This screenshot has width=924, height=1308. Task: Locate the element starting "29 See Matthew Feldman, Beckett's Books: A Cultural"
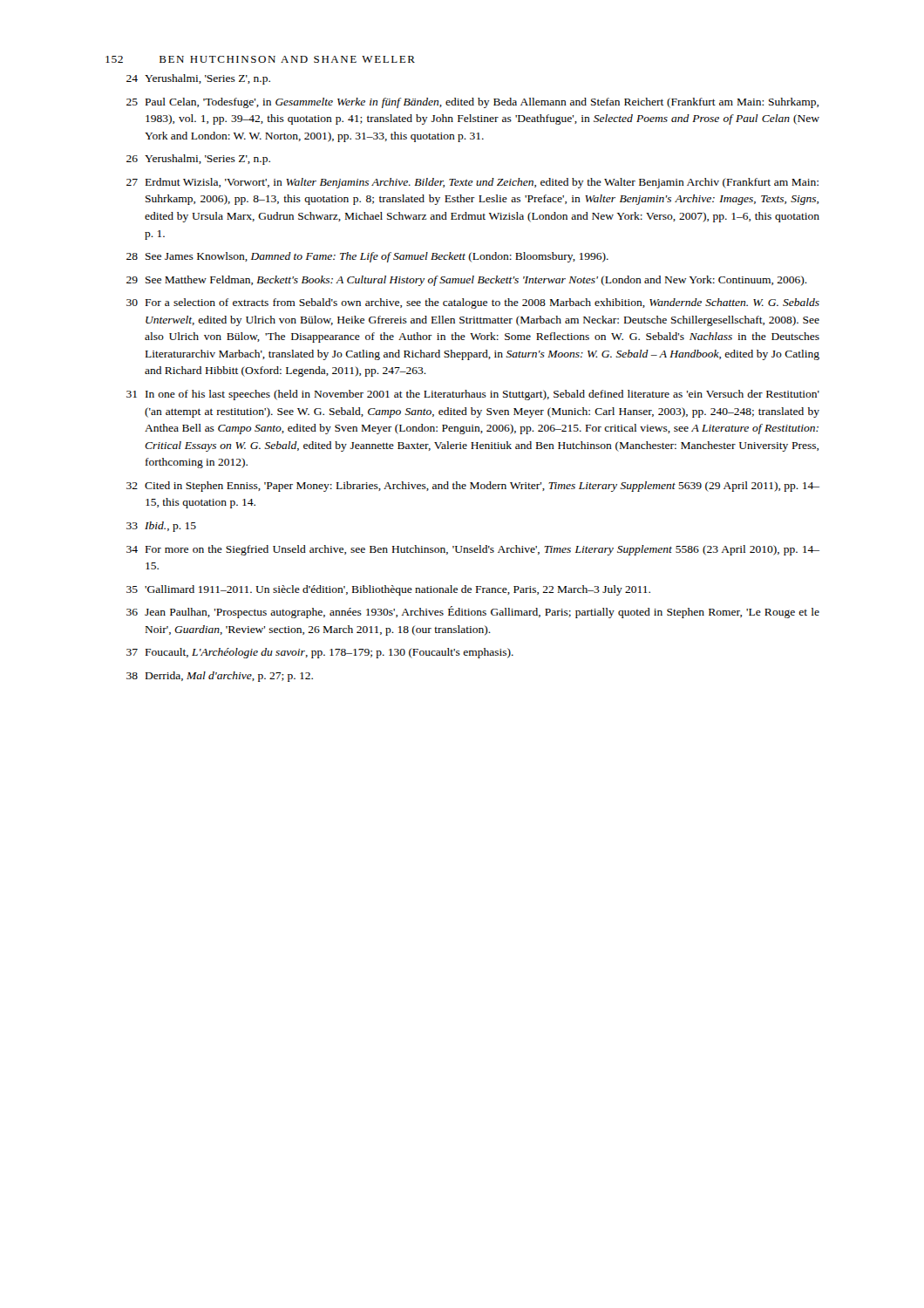click(x=462, y=279)
